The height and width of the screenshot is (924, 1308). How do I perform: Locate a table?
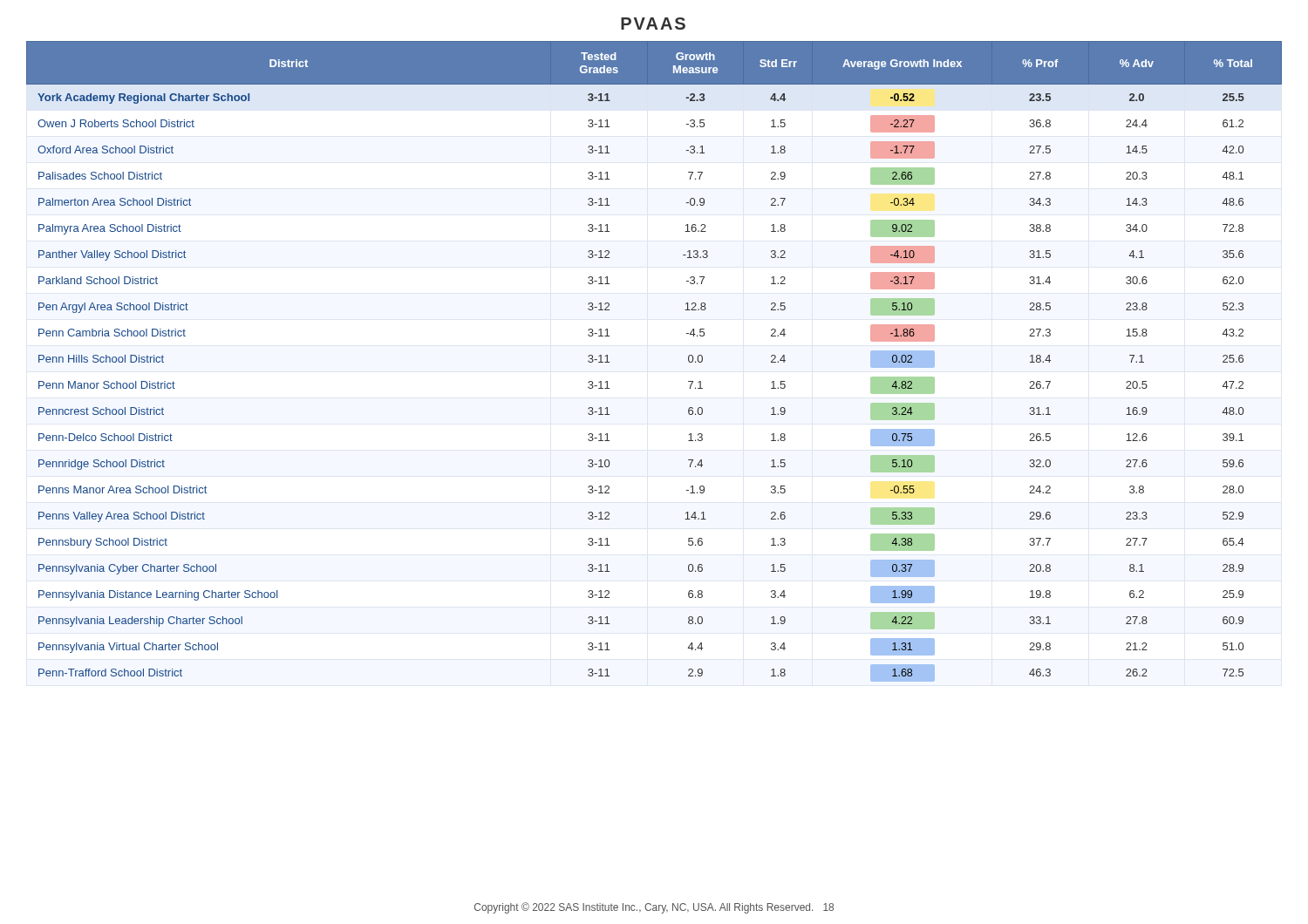coord(654,364)
